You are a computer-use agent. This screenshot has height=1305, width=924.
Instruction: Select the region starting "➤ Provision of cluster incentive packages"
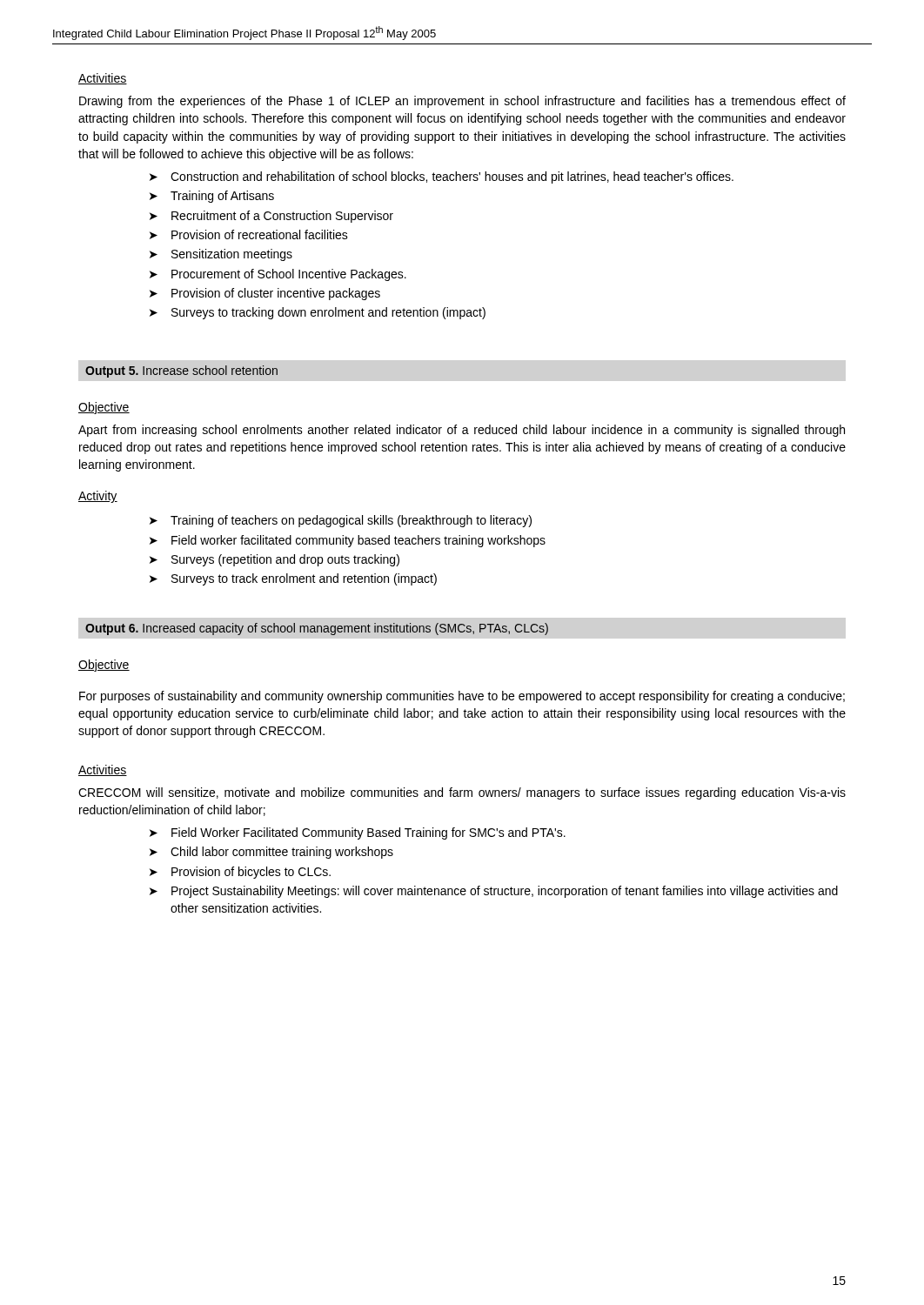point(265,294)
